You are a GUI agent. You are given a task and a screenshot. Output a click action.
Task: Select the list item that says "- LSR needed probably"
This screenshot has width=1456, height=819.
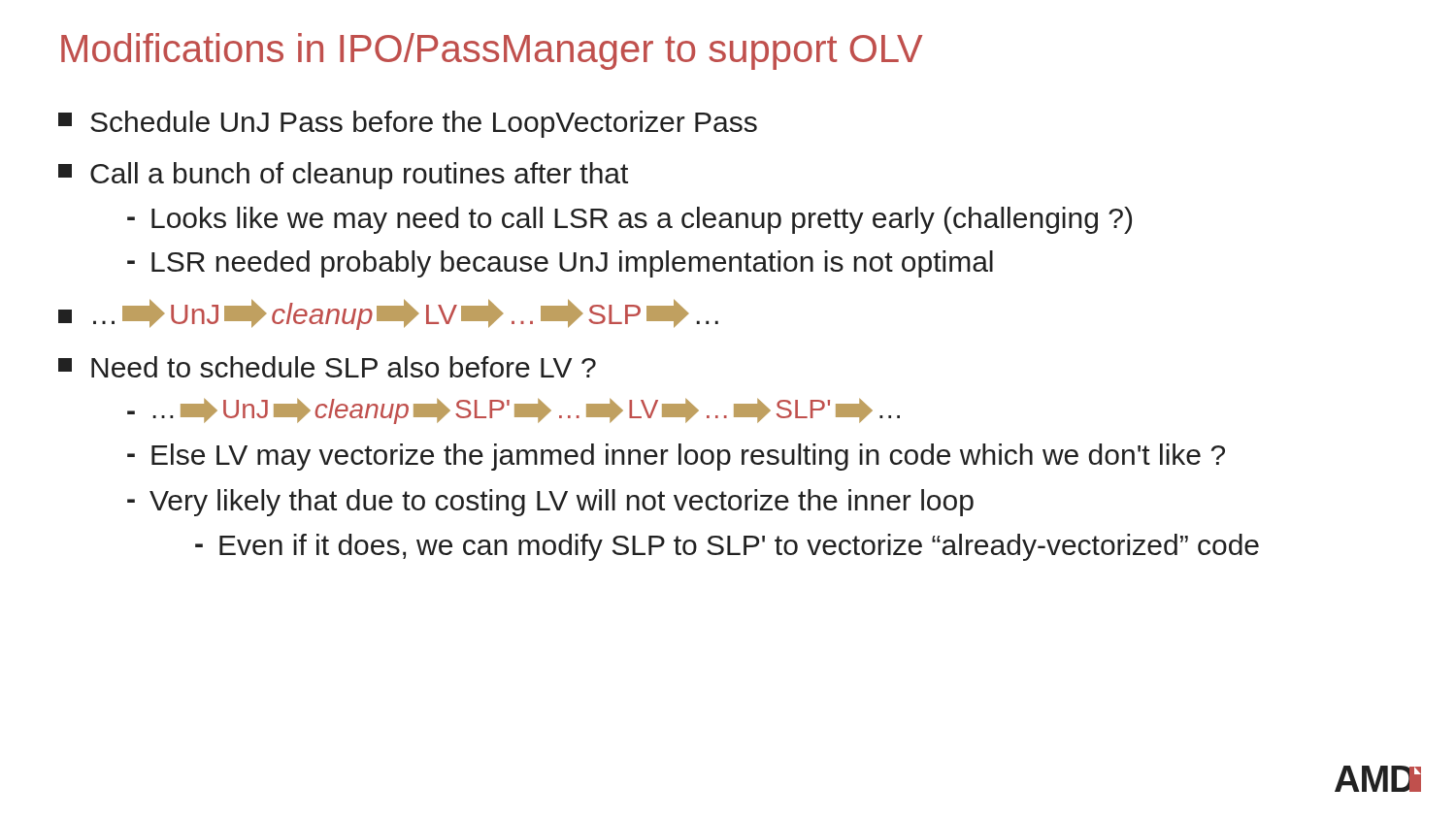762,262
